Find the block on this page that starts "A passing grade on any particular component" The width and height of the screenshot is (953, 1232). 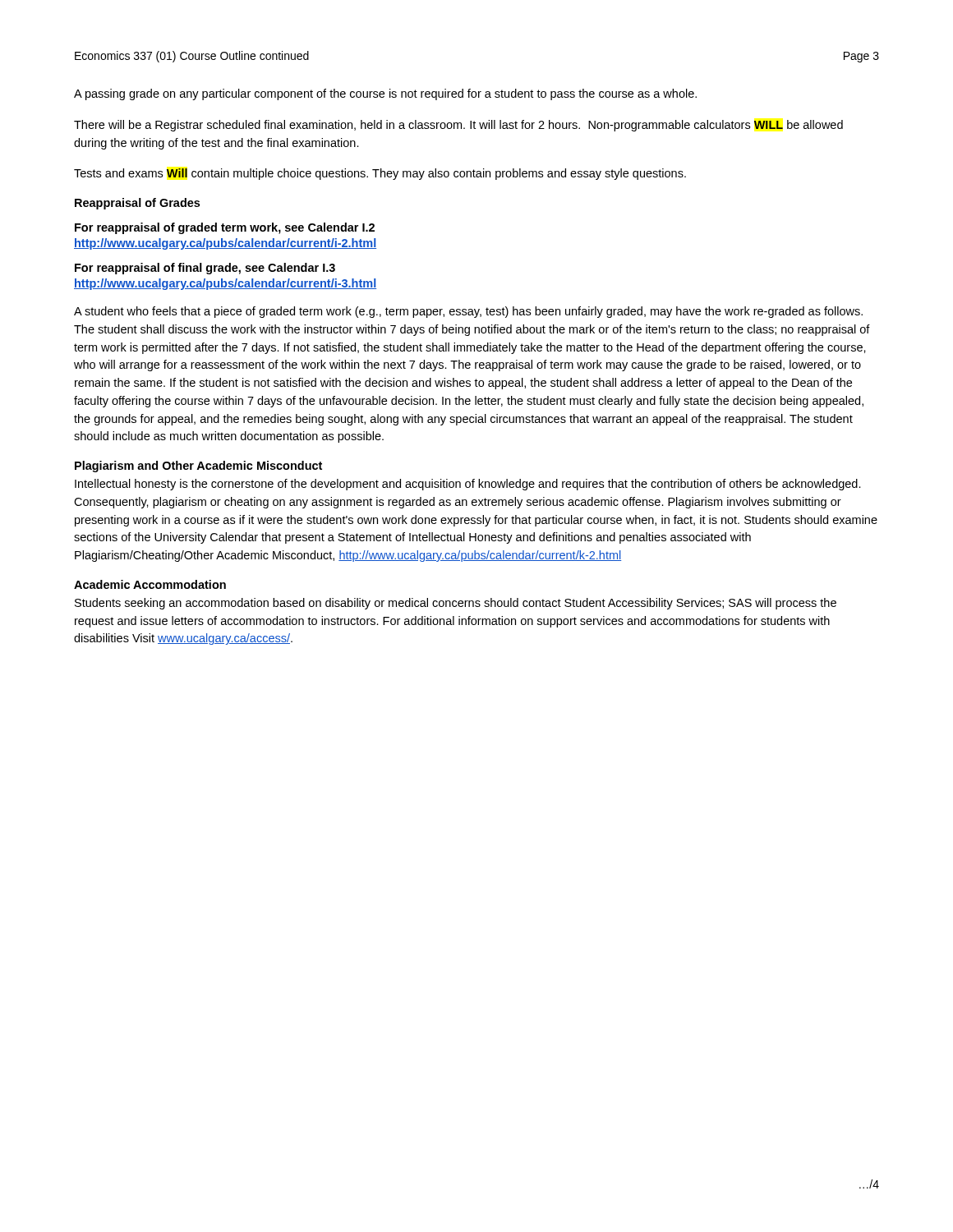386,94
